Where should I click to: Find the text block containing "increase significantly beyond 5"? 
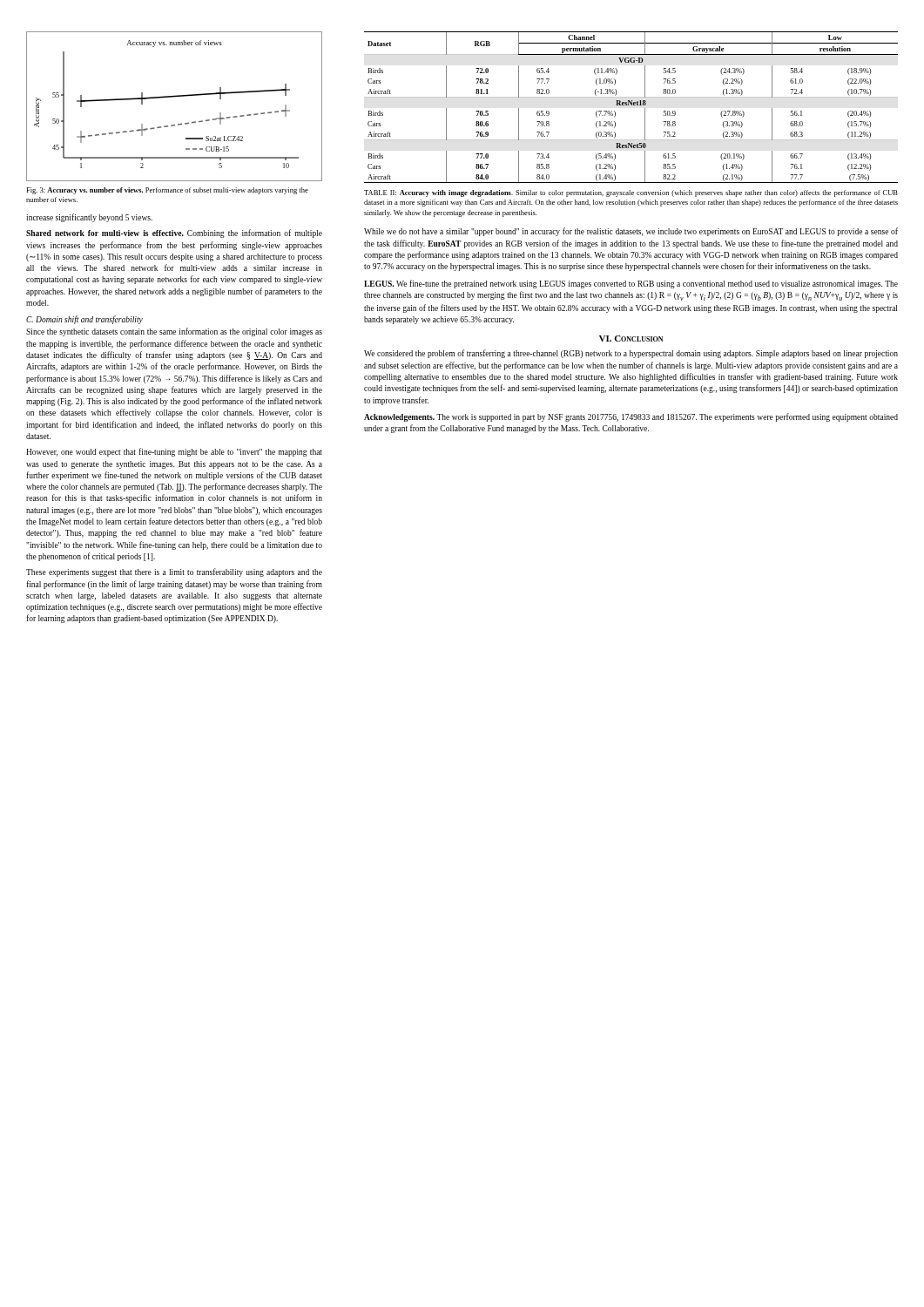pos(89,218)
